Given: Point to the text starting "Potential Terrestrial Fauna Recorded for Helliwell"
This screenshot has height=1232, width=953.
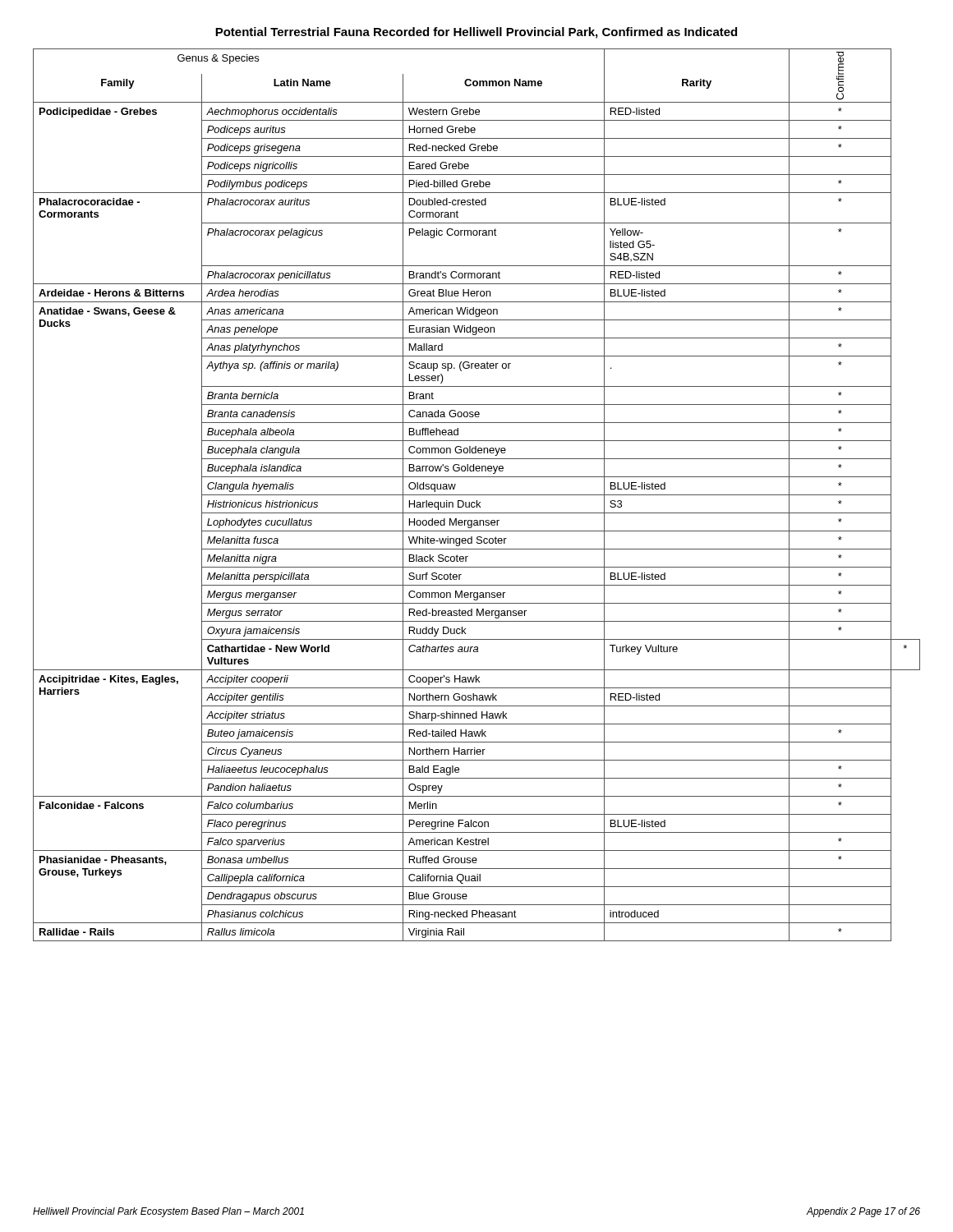Looking at the screenshot, I should coord(476,32).
